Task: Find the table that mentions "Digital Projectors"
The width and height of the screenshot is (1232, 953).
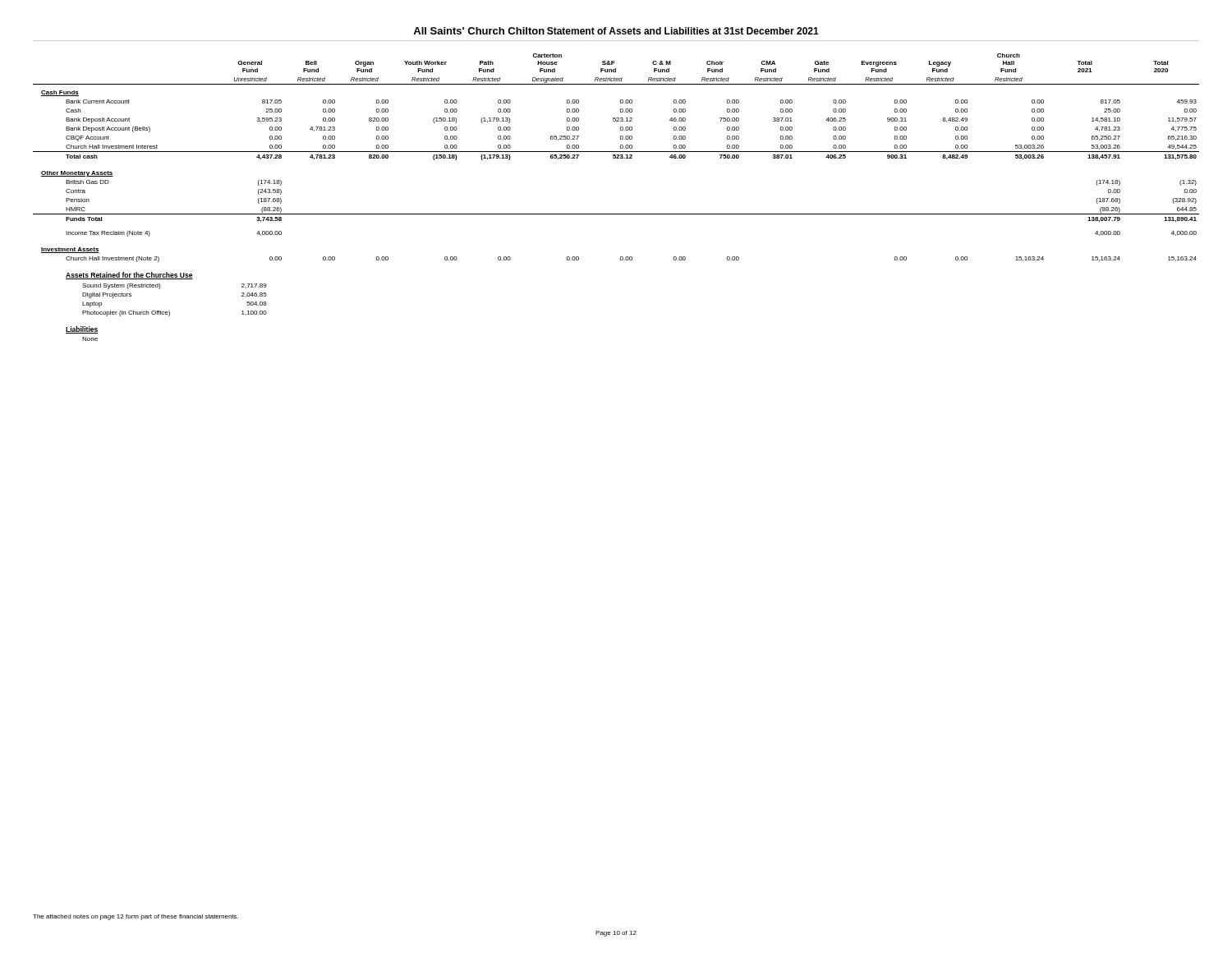Action: click(x=641, y=299)
